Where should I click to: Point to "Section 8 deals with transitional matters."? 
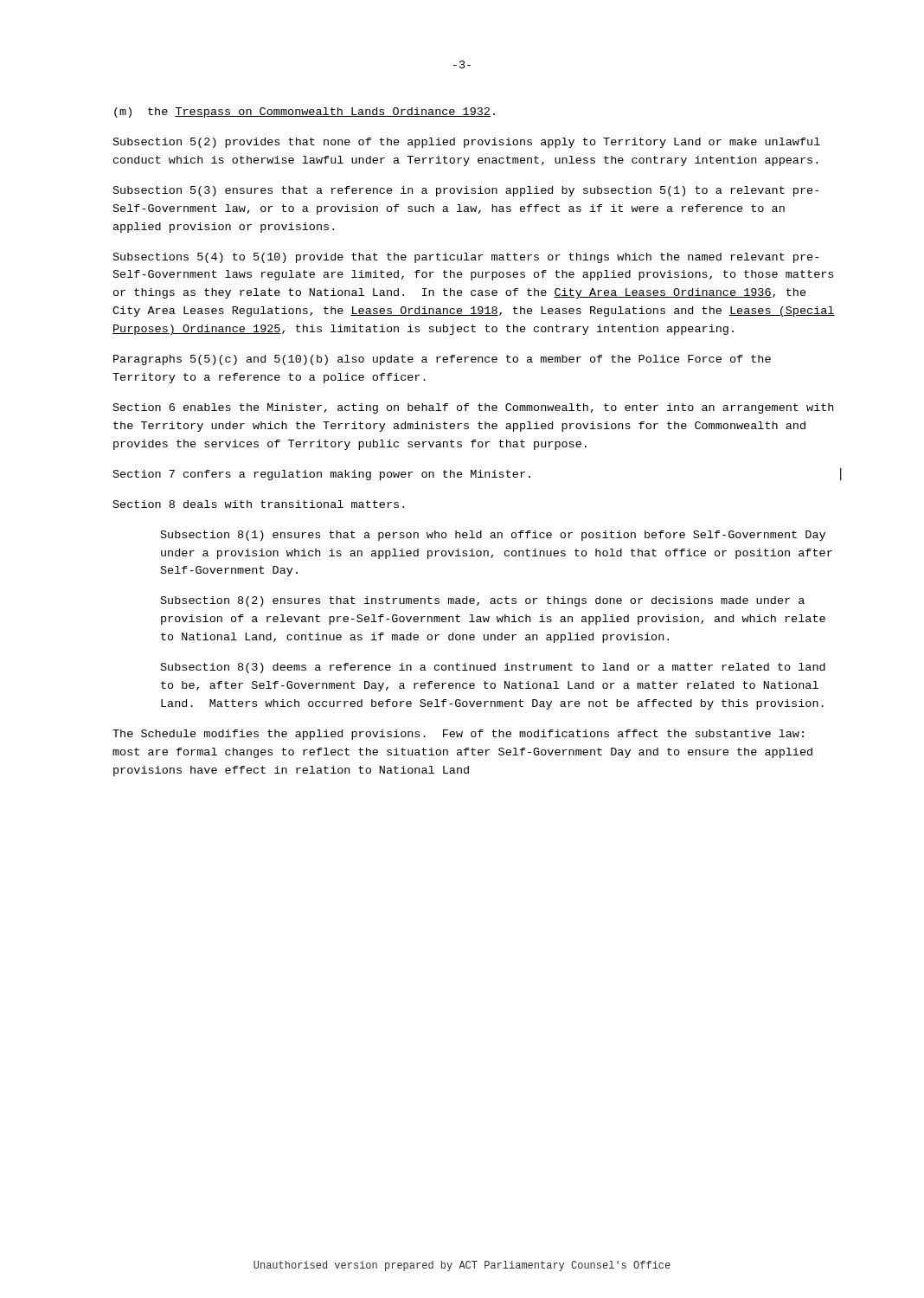[x=260, y=505]
